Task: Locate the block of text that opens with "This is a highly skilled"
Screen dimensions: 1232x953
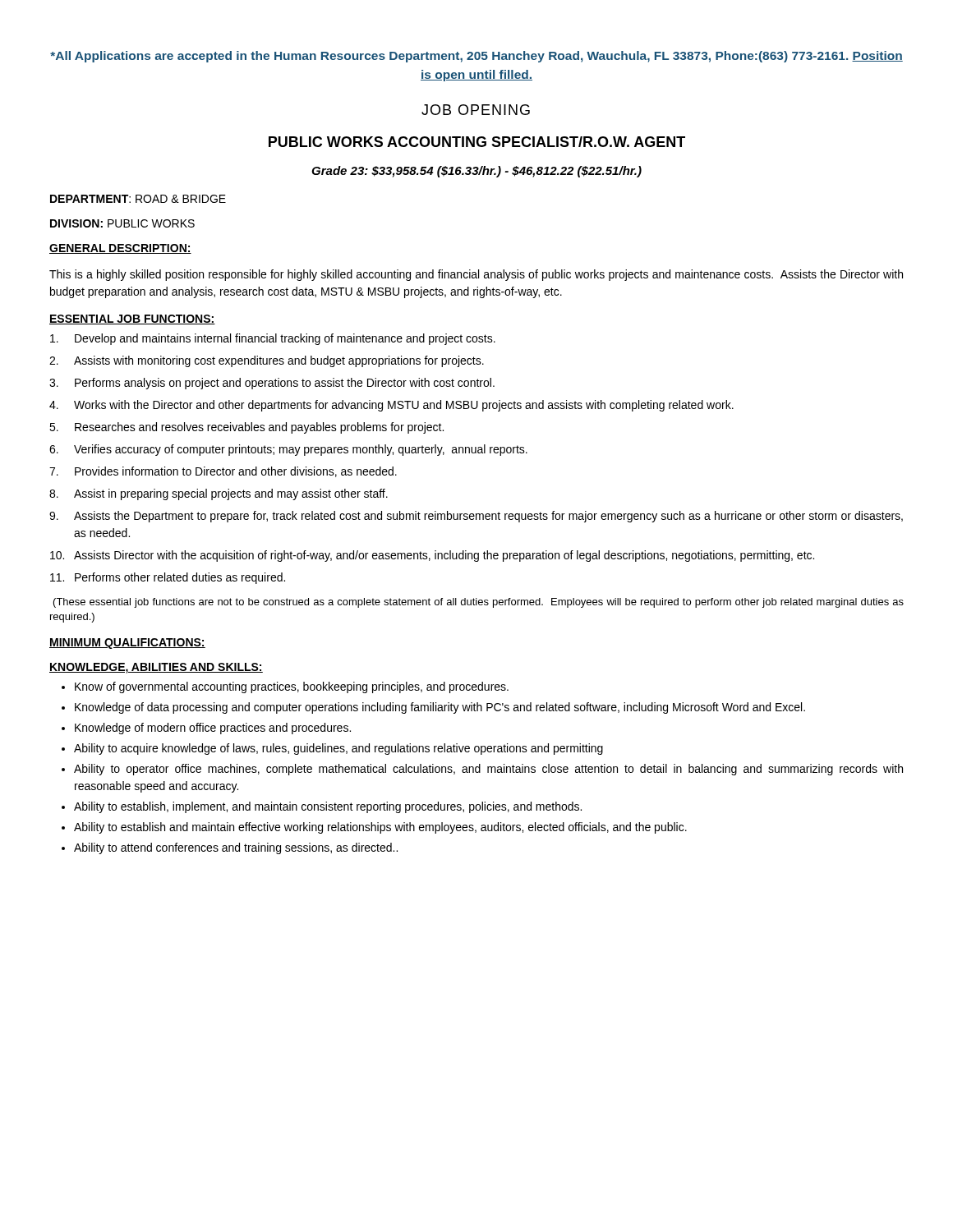Action: (x=476, y=283)
